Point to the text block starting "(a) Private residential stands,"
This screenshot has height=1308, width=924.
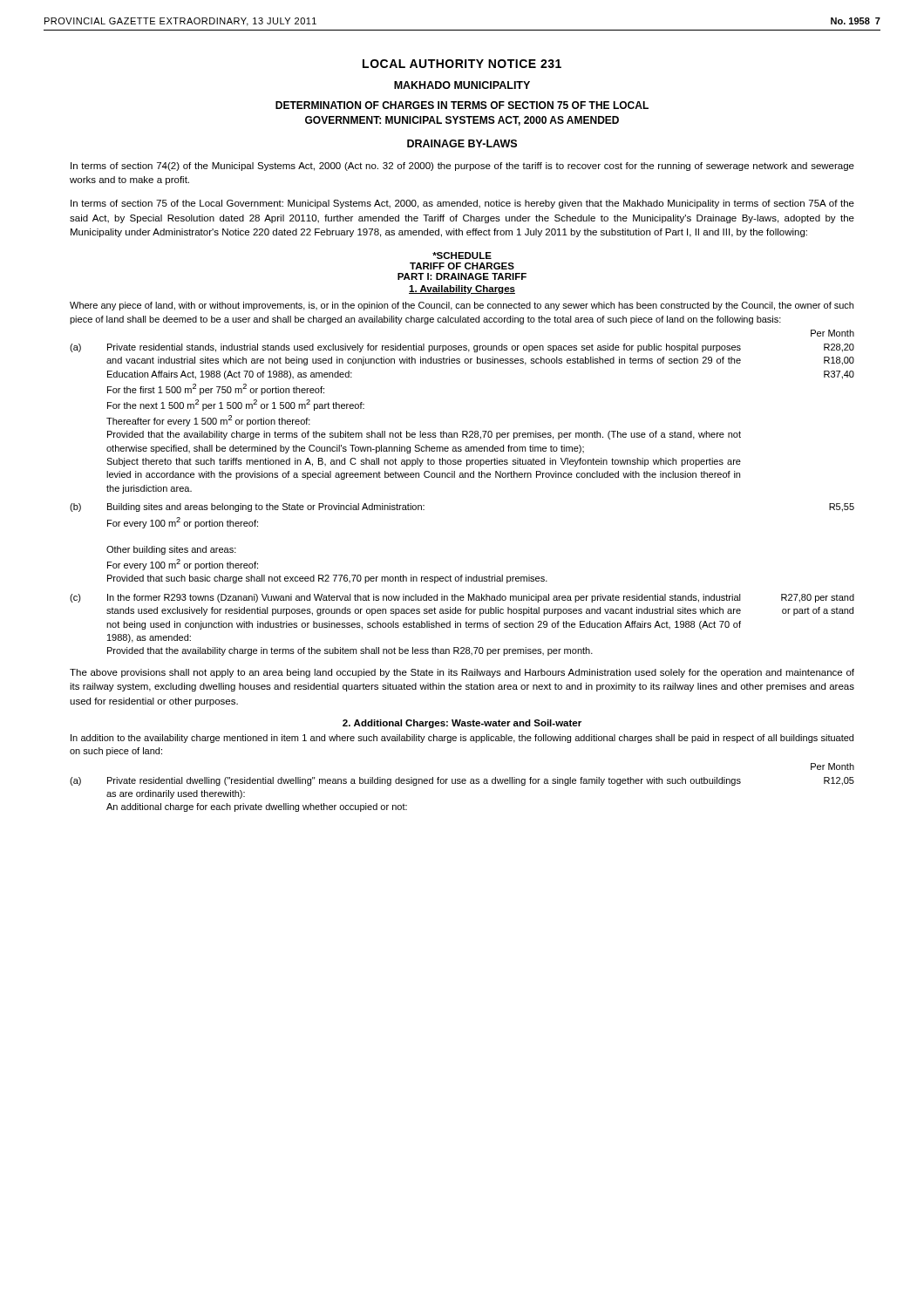tap(462, 348)
